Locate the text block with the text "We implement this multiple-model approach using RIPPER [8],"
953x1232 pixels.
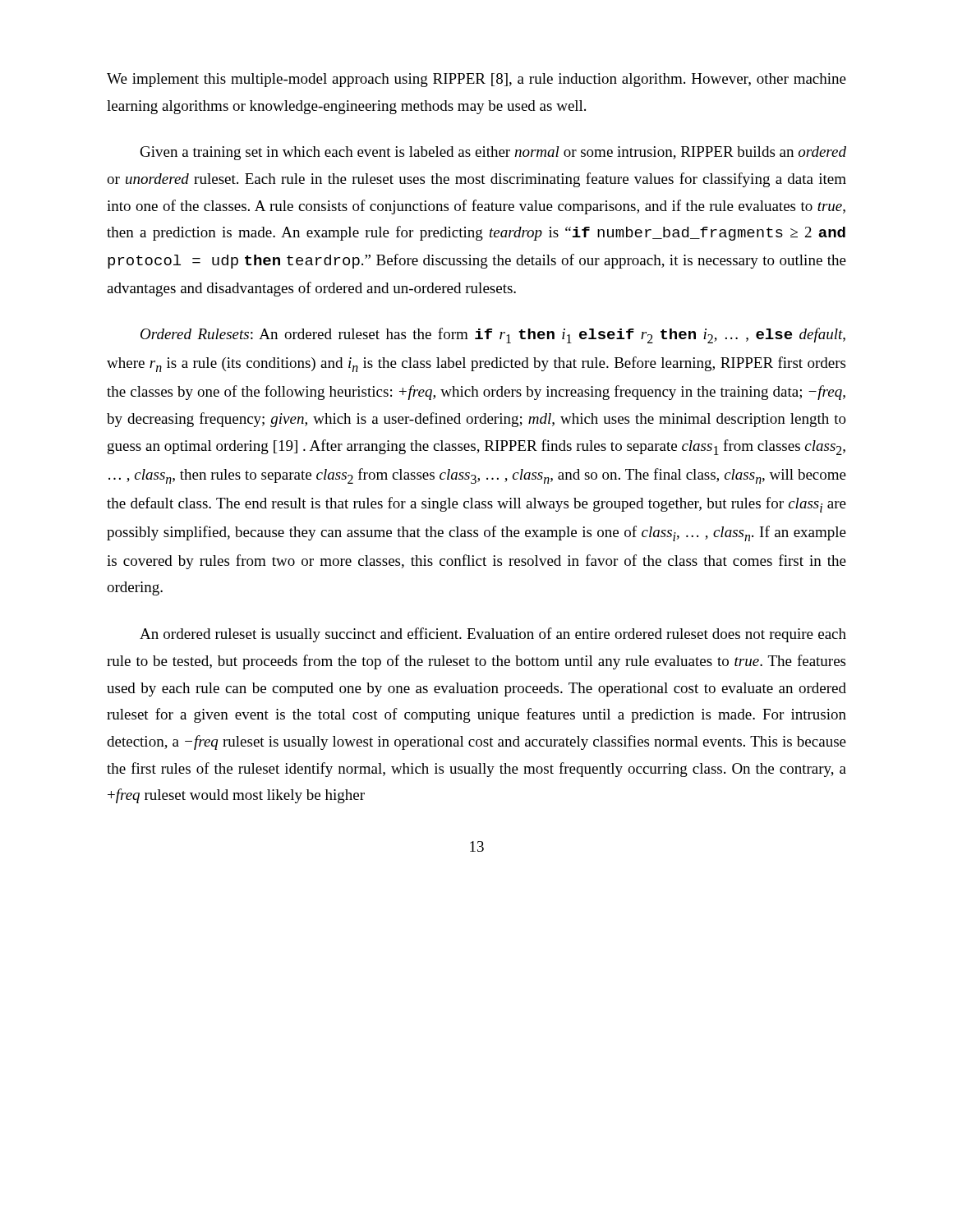click(476, 92)
